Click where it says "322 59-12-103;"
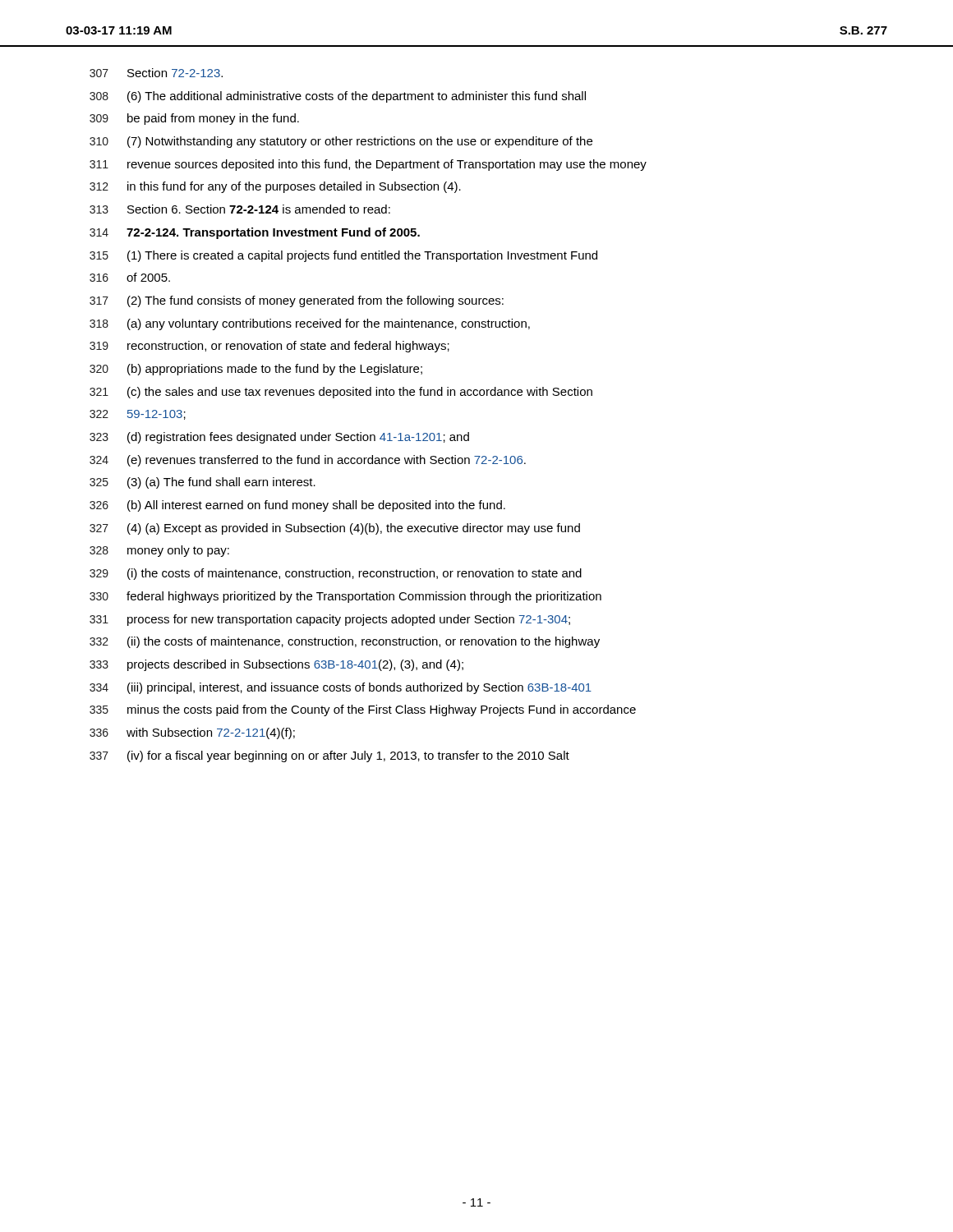 point(138,415)
